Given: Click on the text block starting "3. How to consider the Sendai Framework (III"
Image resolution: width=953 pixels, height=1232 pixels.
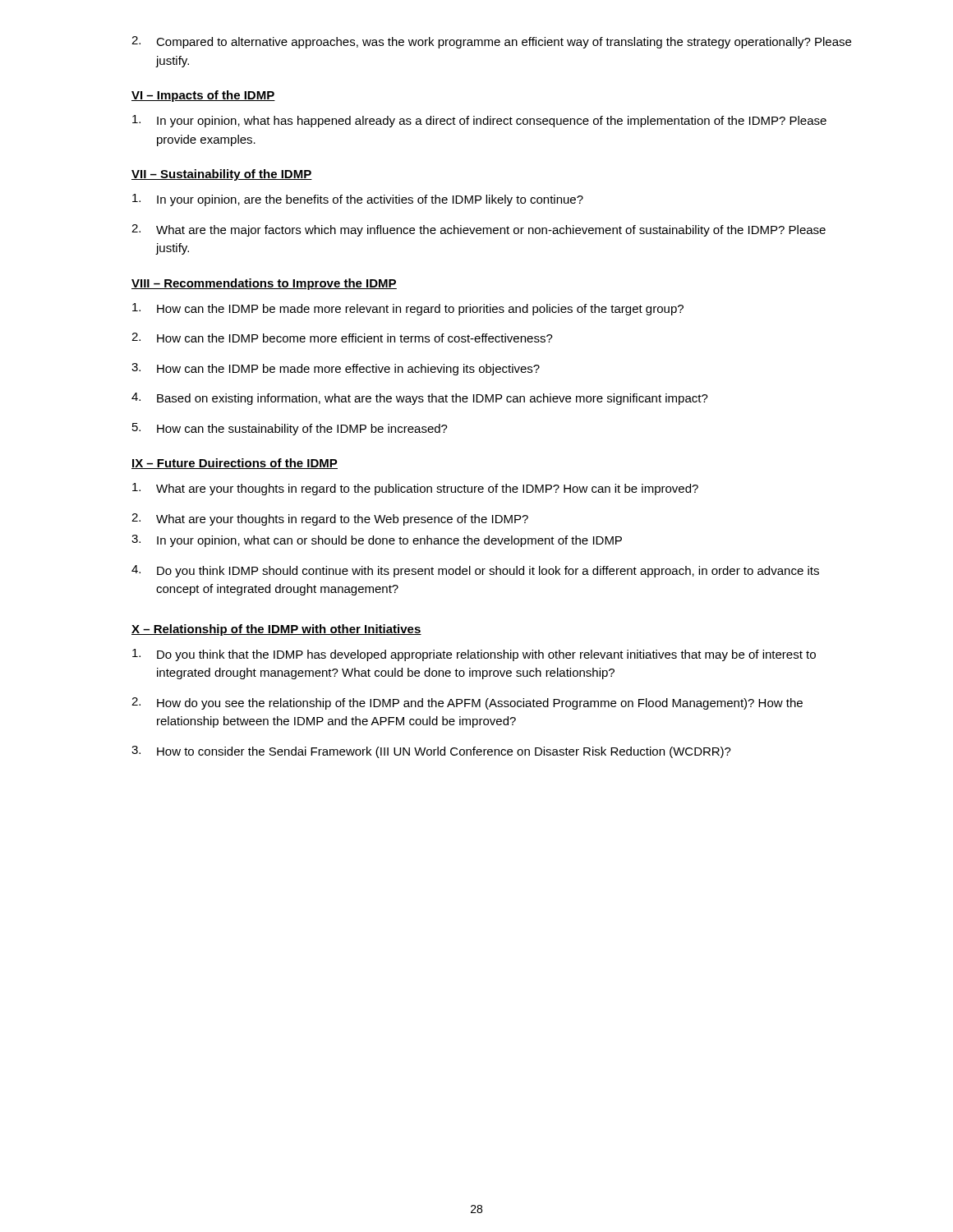Looking at the screenshot, I should (431, 751).
